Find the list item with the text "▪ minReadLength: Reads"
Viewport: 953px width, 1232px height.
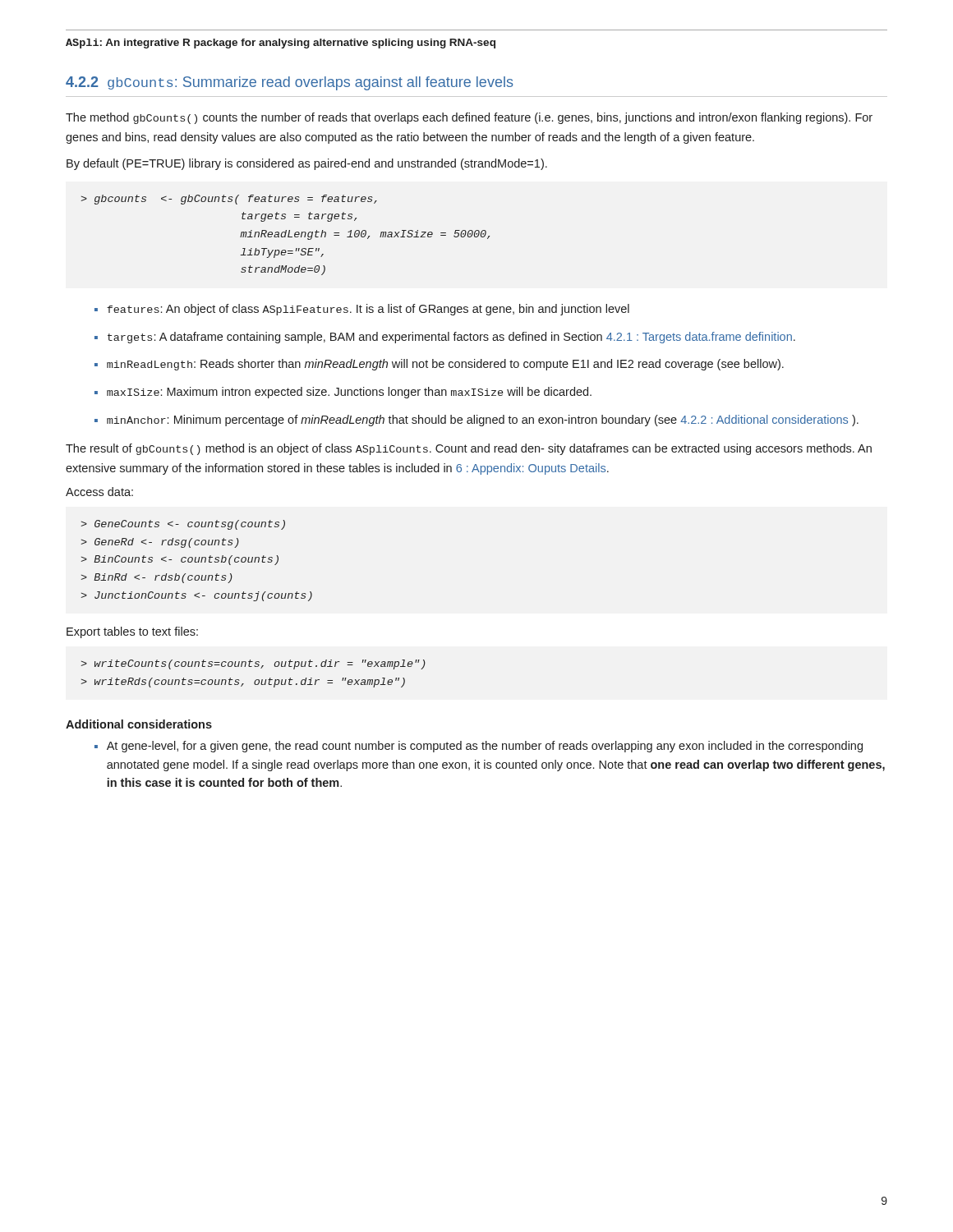click(x=490, y=365)
